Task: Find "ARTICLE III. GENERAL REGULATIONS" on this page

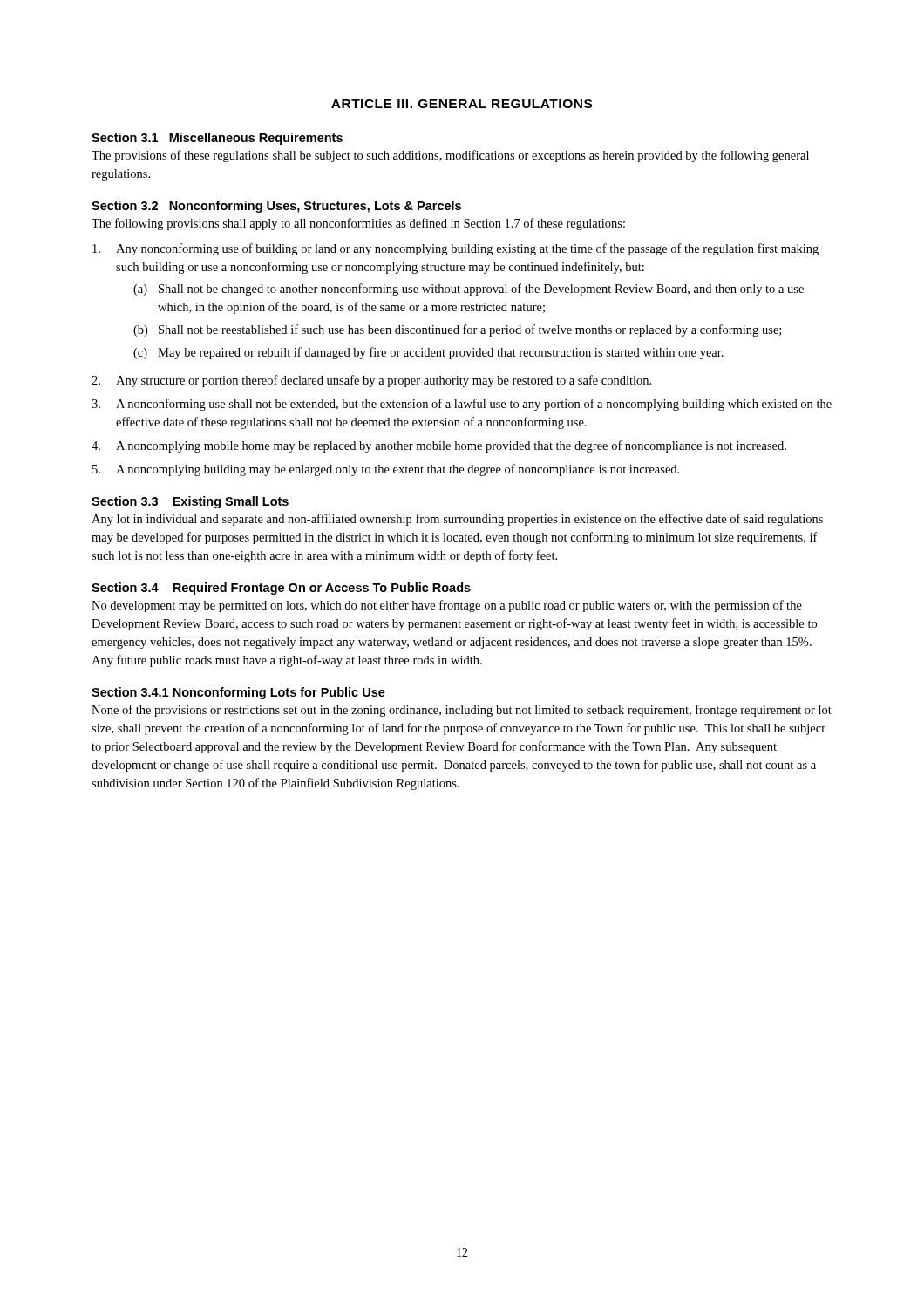Action: (x=462, y=103)
